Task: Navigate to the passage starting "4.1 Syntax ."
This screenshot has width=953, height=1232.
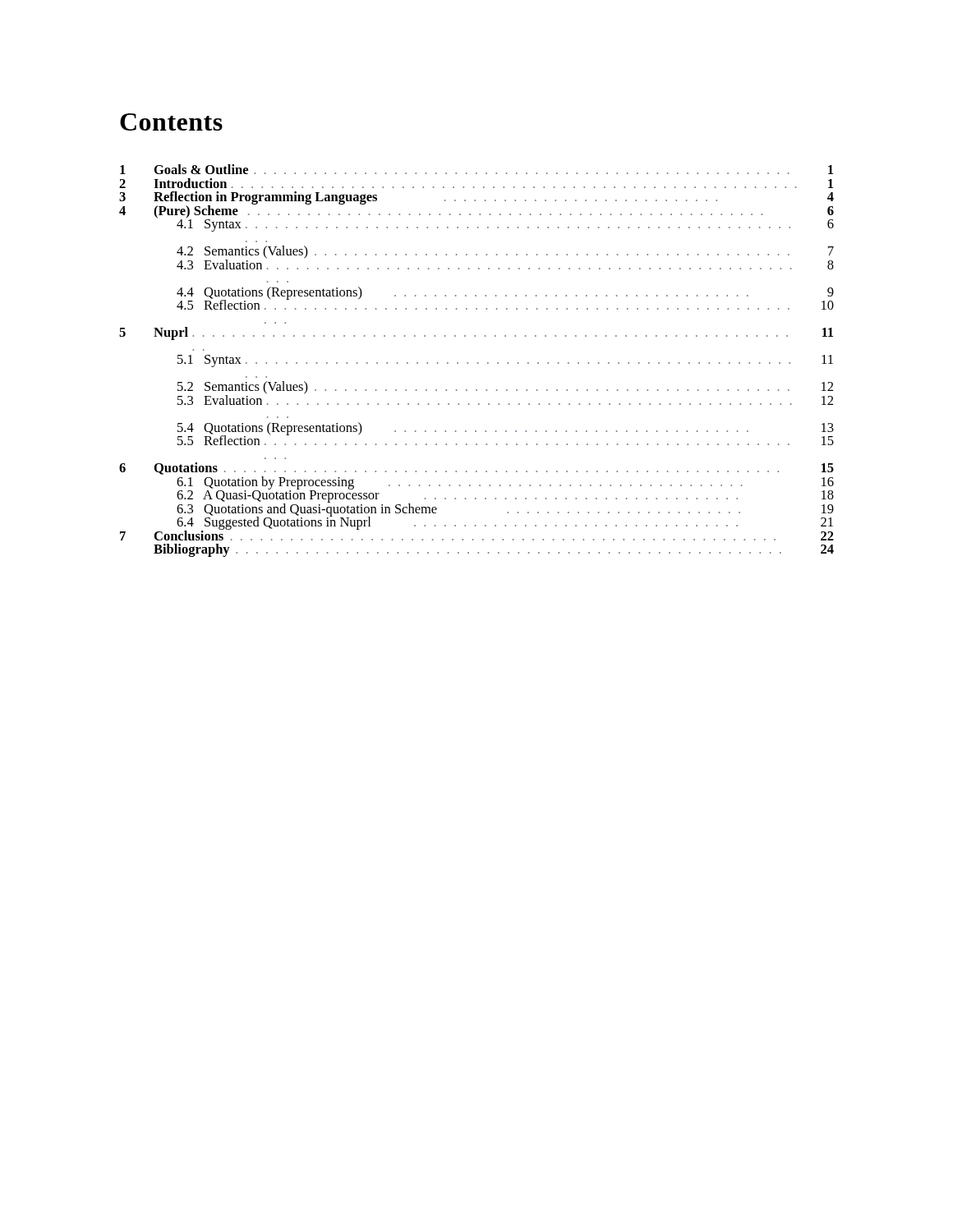Action: point(476,231)
